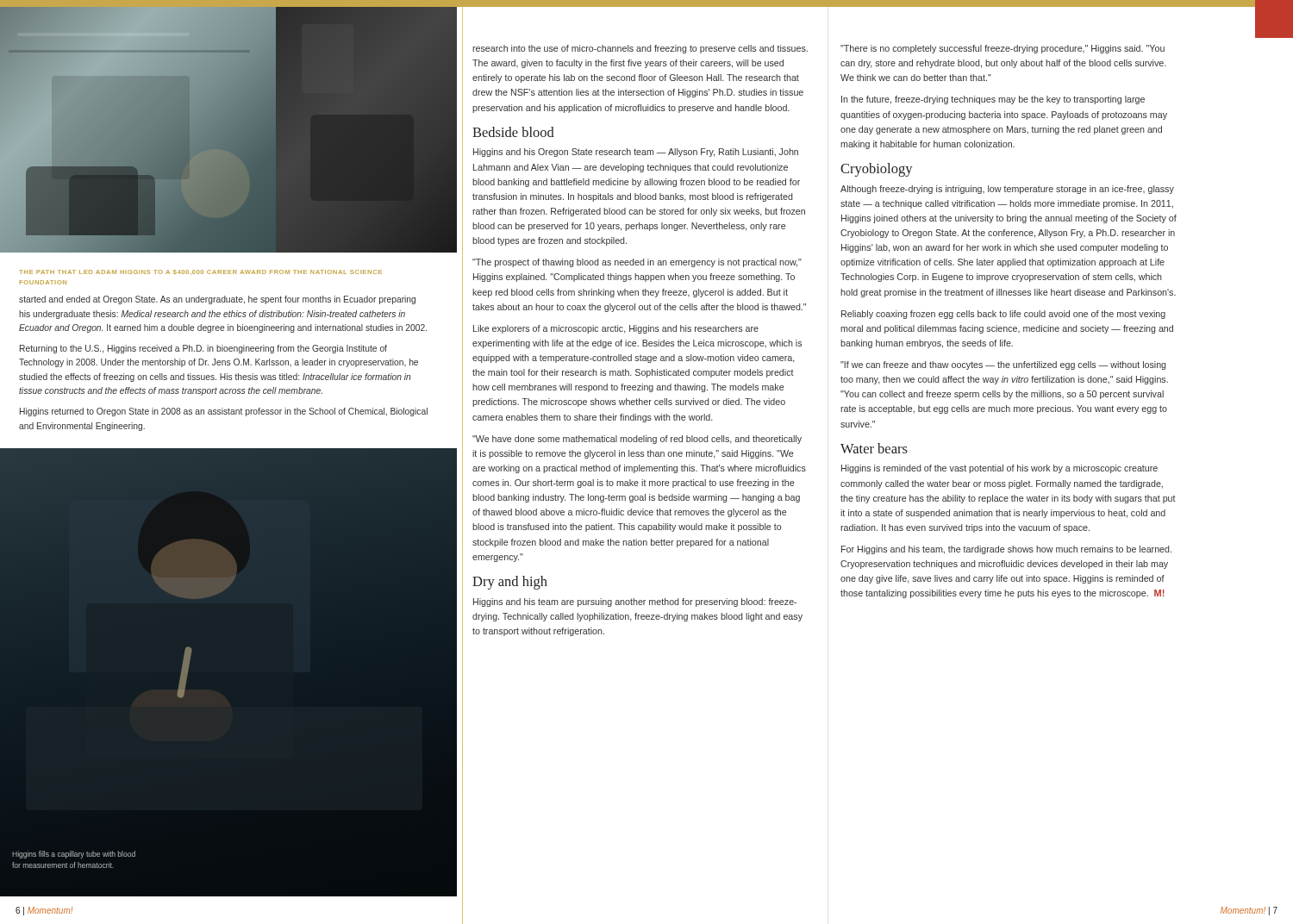Where is the caption that starts "Higgins fills a capillary tube"?

[x=74, y=860]
